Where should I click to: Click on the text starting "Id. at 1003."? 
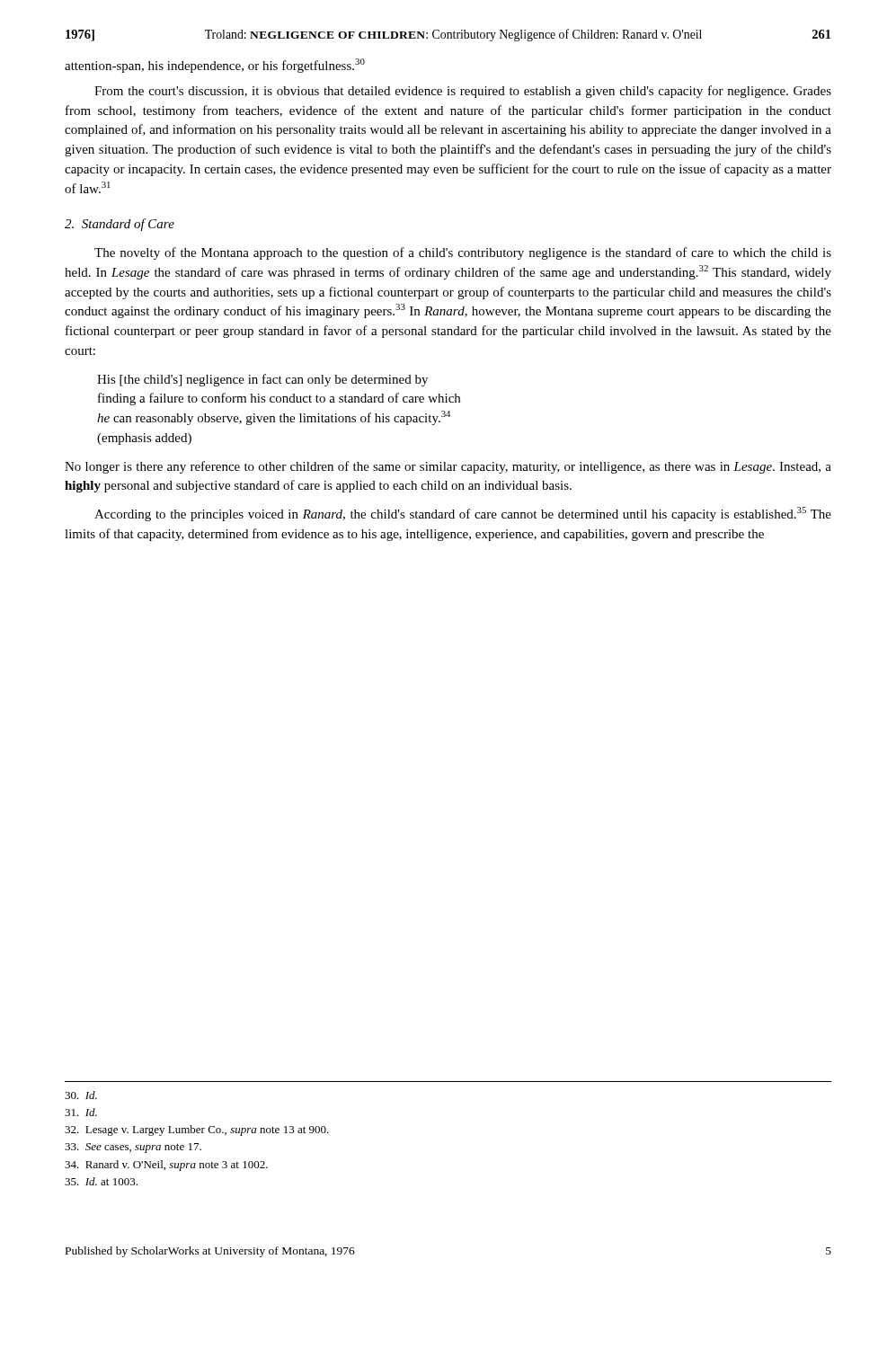coord(102,1181)
